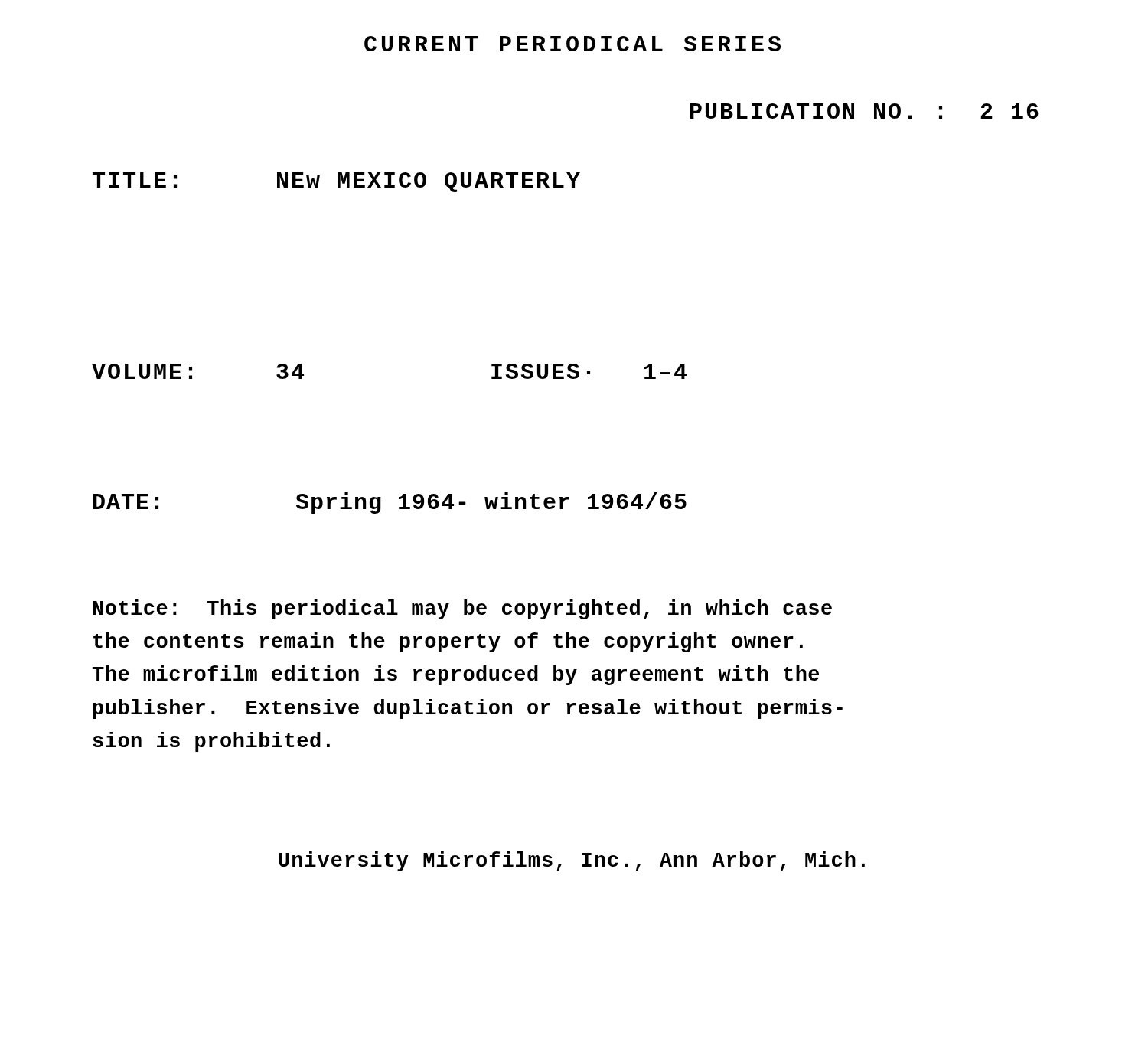Select the text that reads "PUBLICATION NO. : 2 16"
The image size is (1148, 1042).
click(865, 113)
